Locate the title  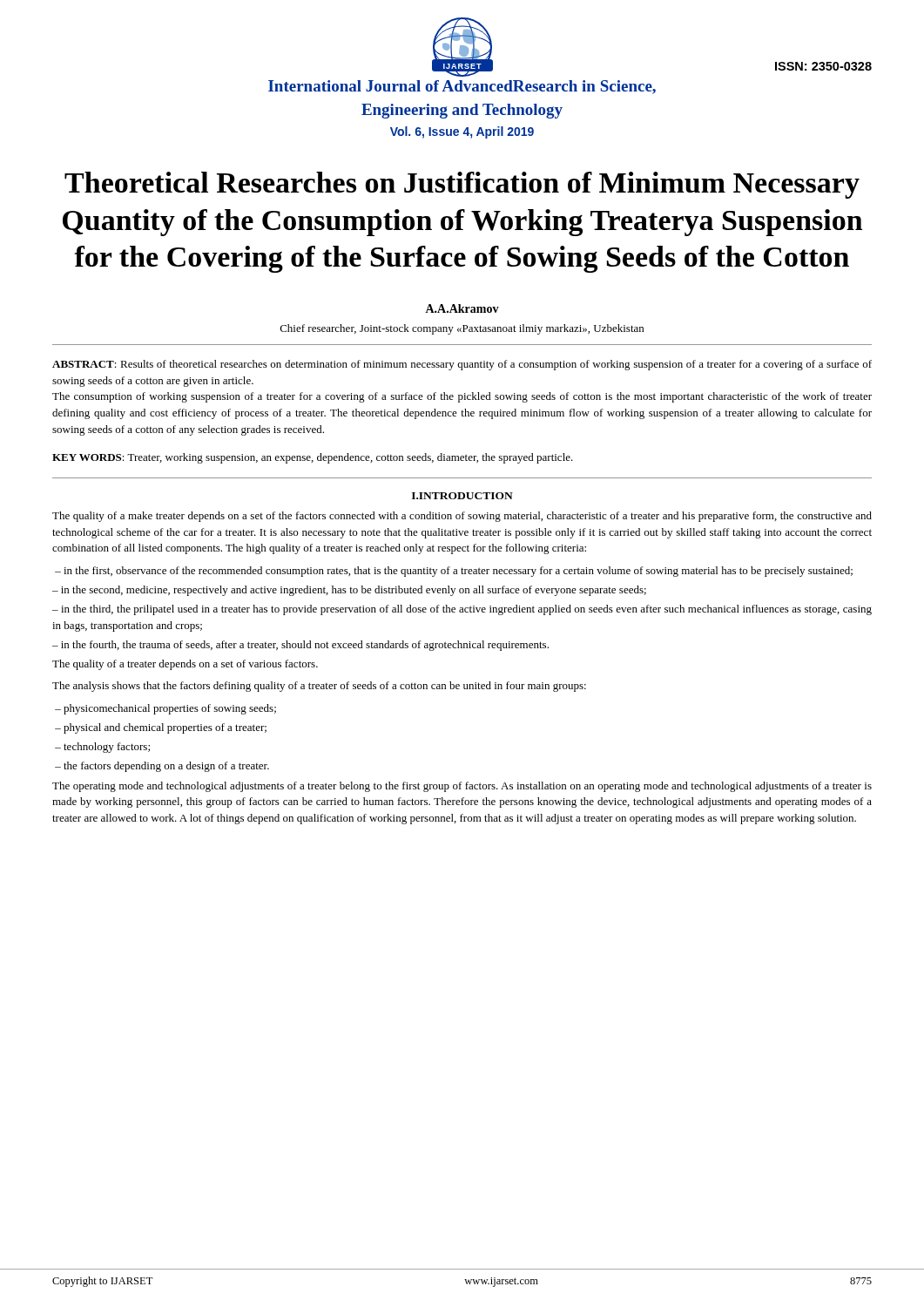462,220
